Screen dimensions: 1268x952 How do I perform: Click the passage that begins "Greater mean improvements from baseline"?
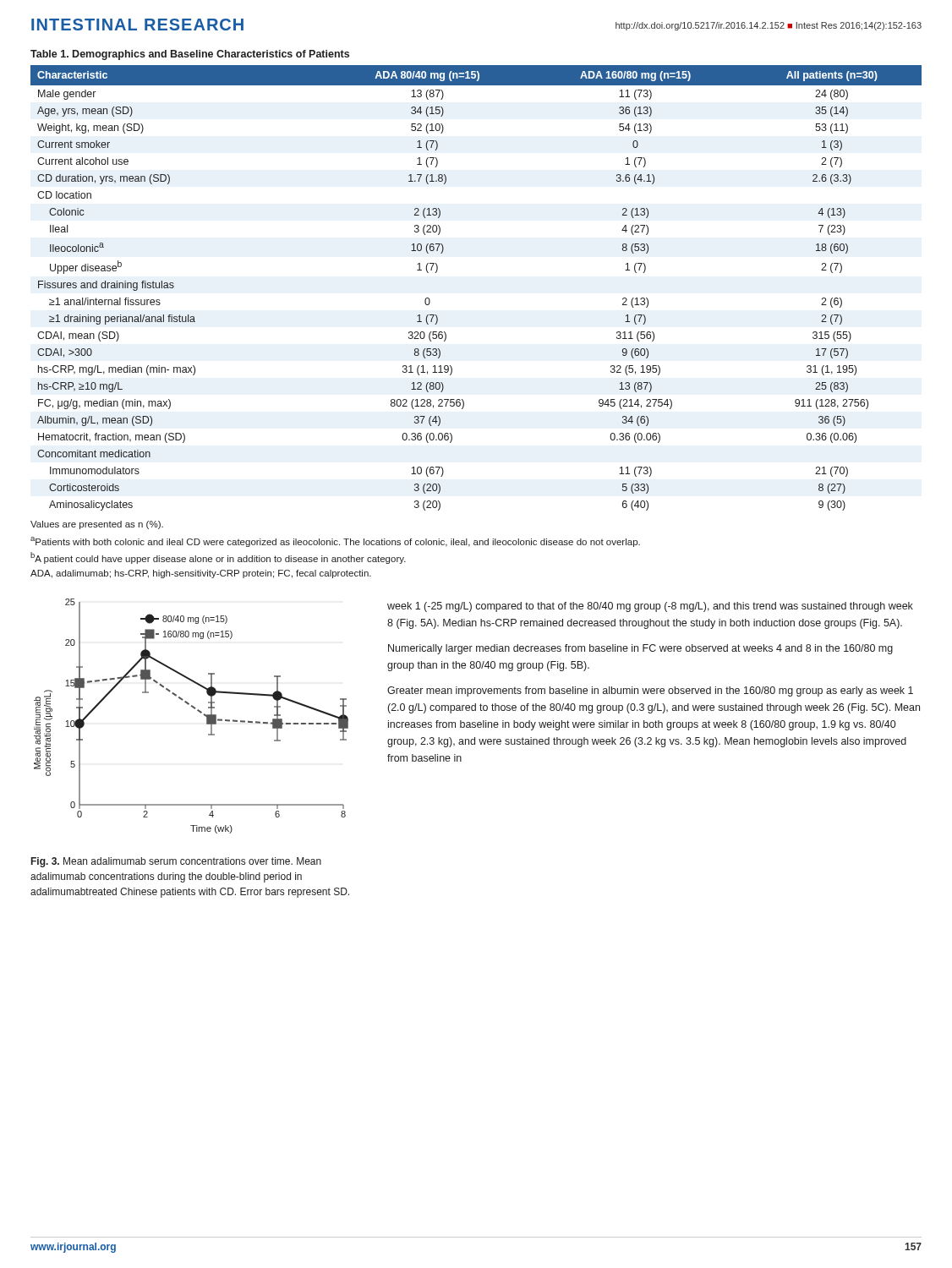[654, 724]
